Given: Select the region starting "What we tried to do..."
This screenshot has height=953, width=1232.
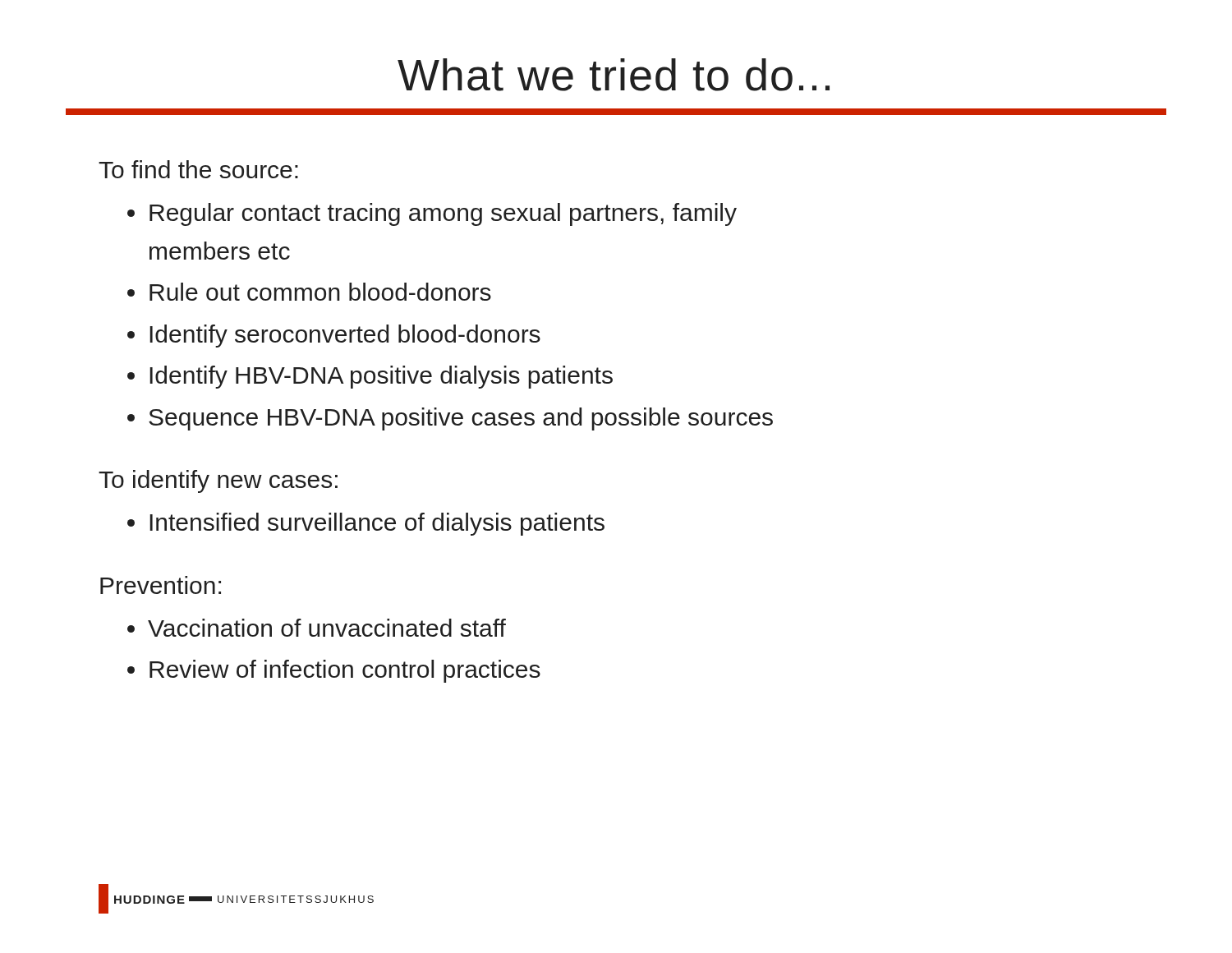Looking at the screenshot, I should click(x=616, y=75).
